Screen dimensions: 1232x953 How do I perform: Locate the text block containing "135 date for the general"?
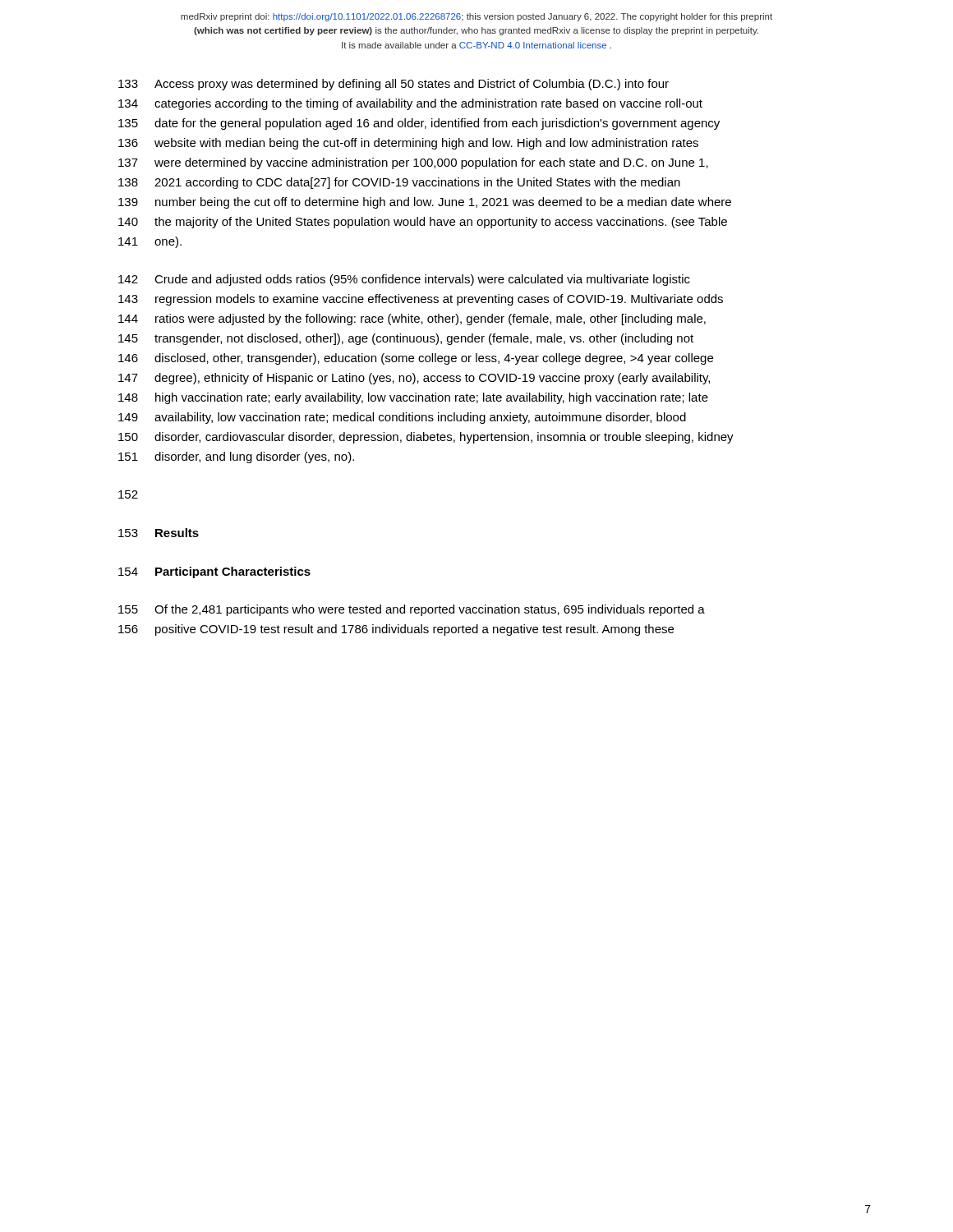click(x=413, y=123)
